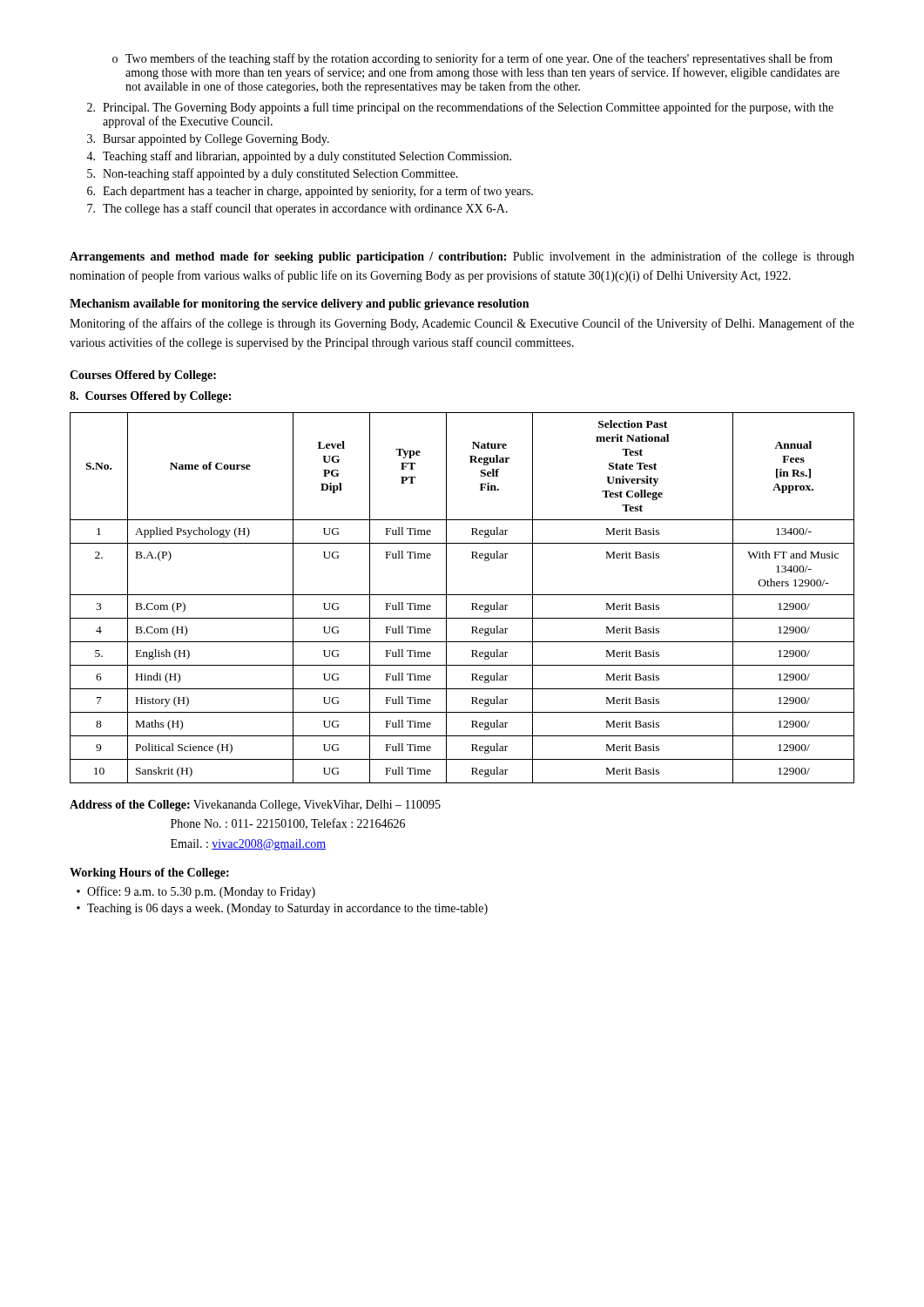Find the element starting "7. The college has a staff council that"
Screen dimensions: 1307x924
462,209
